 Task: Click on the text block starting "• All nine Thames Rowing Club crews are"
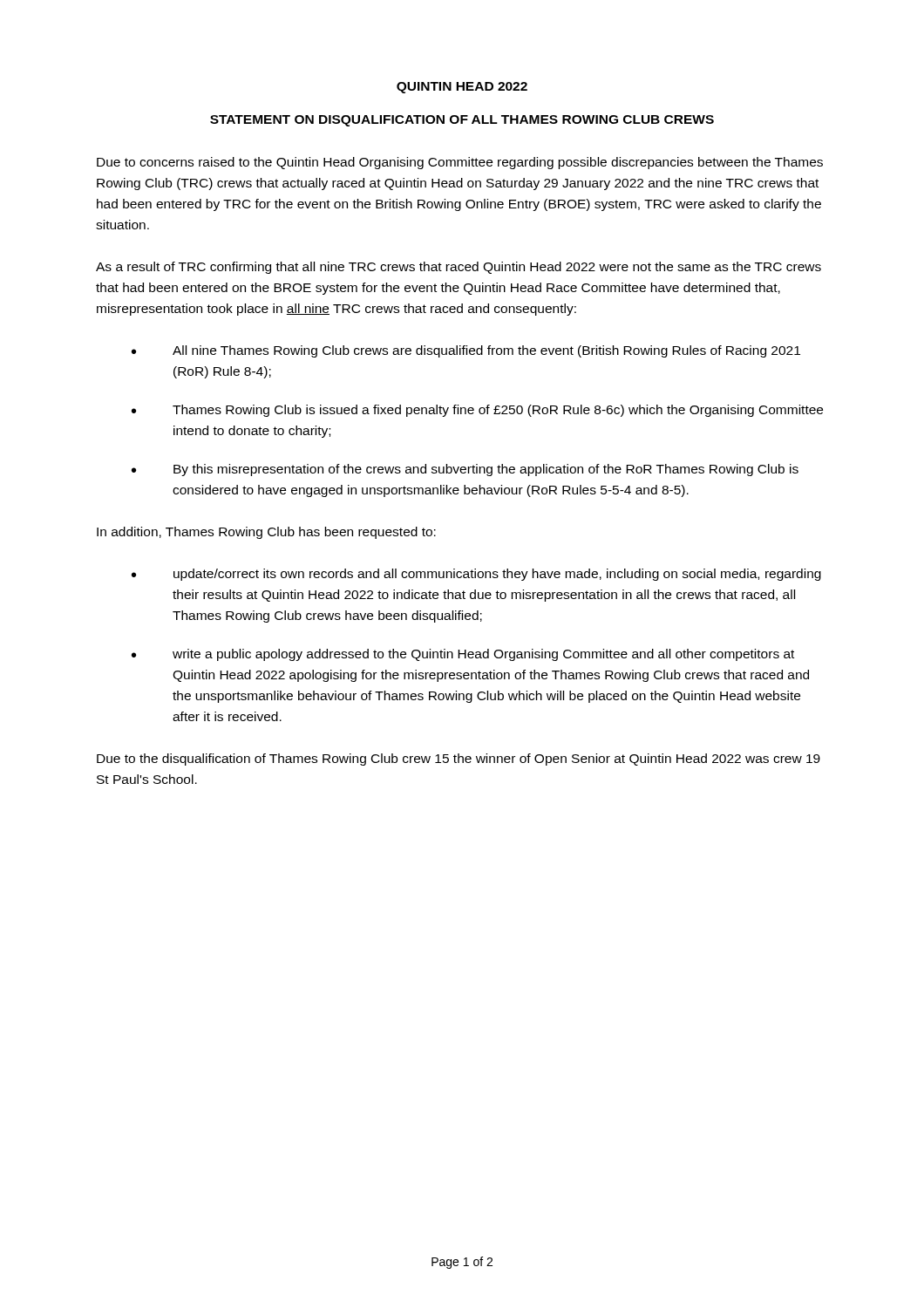(x=462, y=361)
